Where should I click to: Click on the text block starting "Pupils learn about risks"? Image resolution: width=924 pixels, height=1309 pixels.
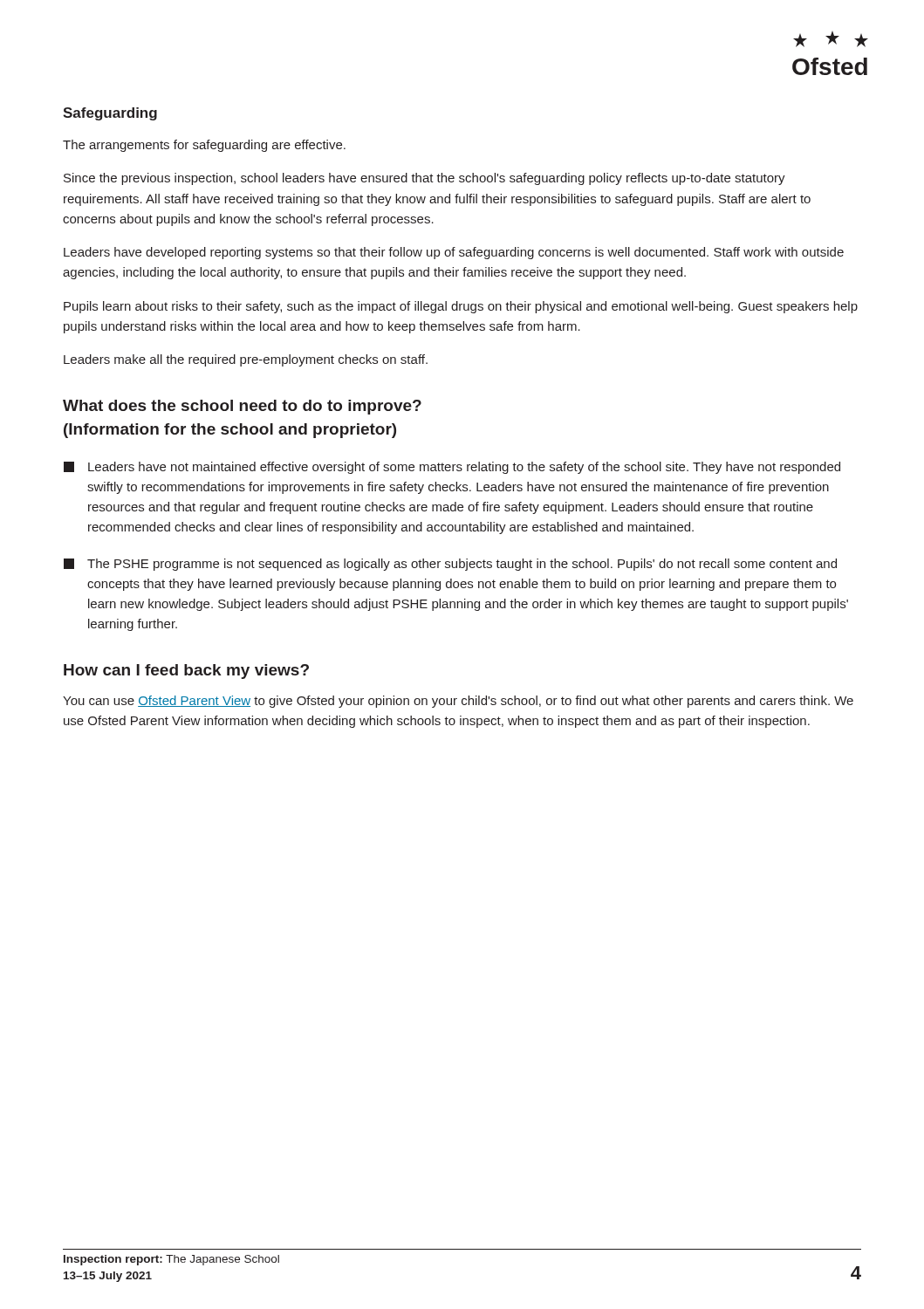(460, 316)
